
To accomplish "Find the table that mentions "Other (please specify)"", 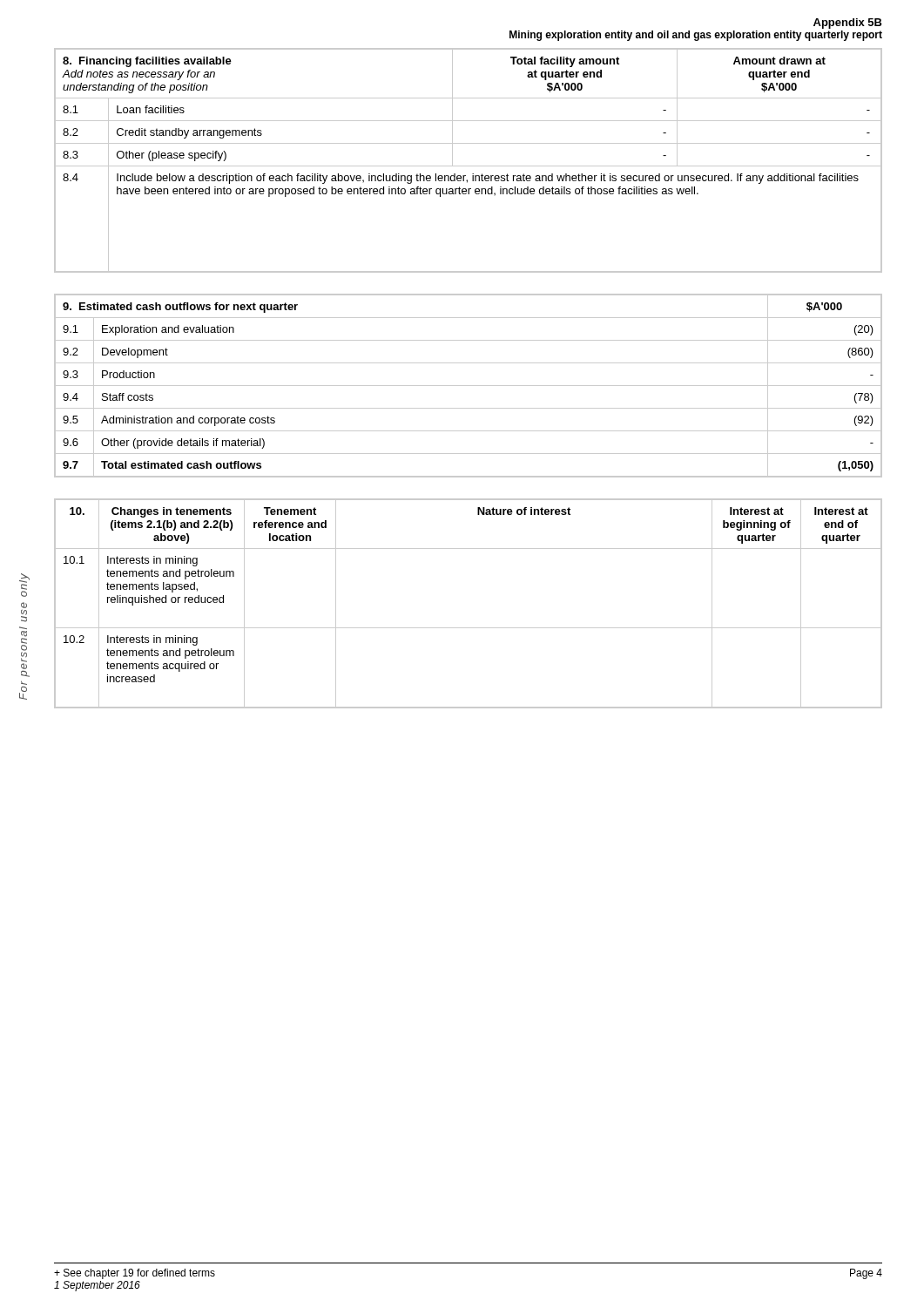I will [x=468, y=160].
